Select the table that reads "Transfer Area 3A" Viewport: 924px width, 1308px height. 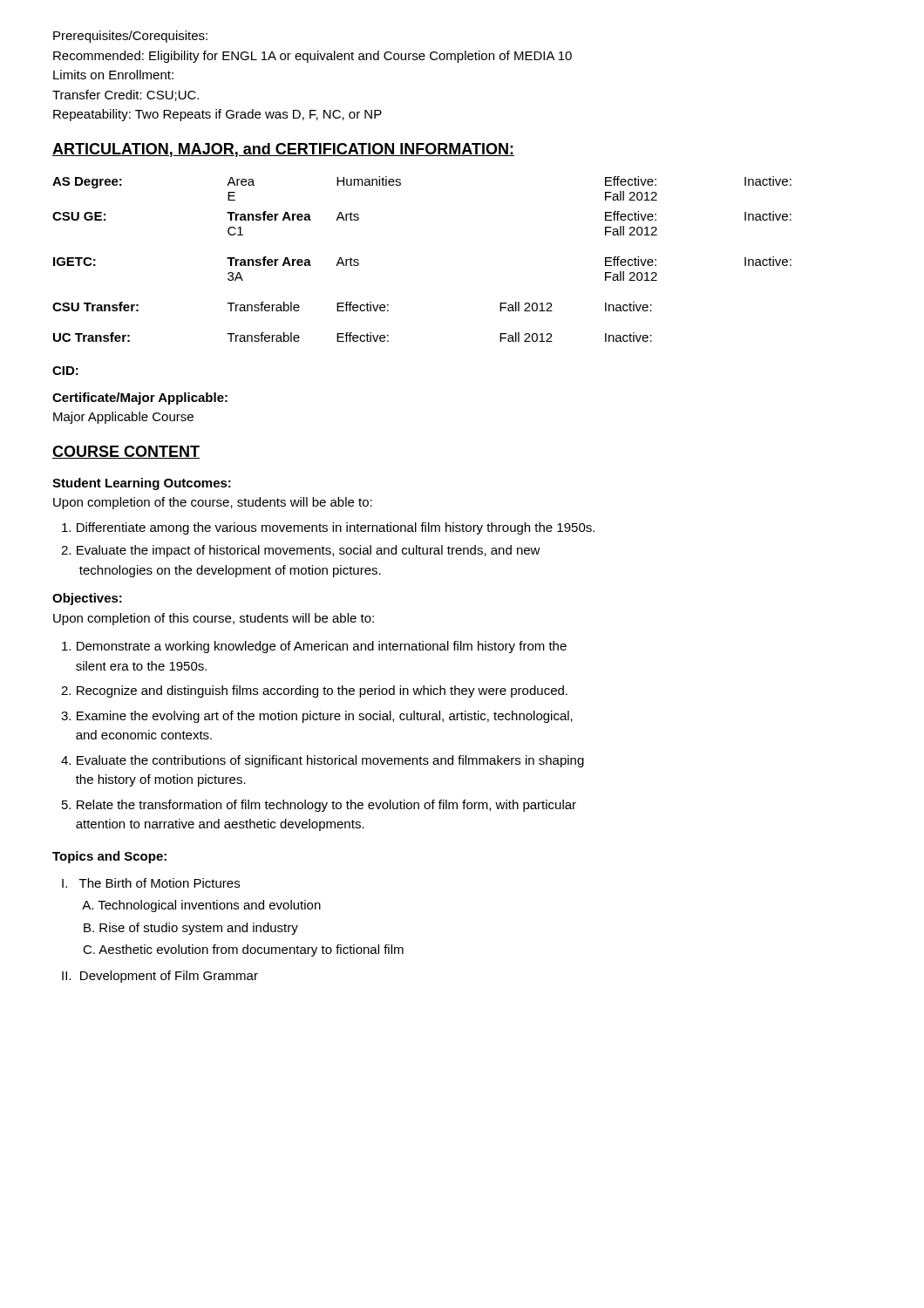tap(462, 259)
